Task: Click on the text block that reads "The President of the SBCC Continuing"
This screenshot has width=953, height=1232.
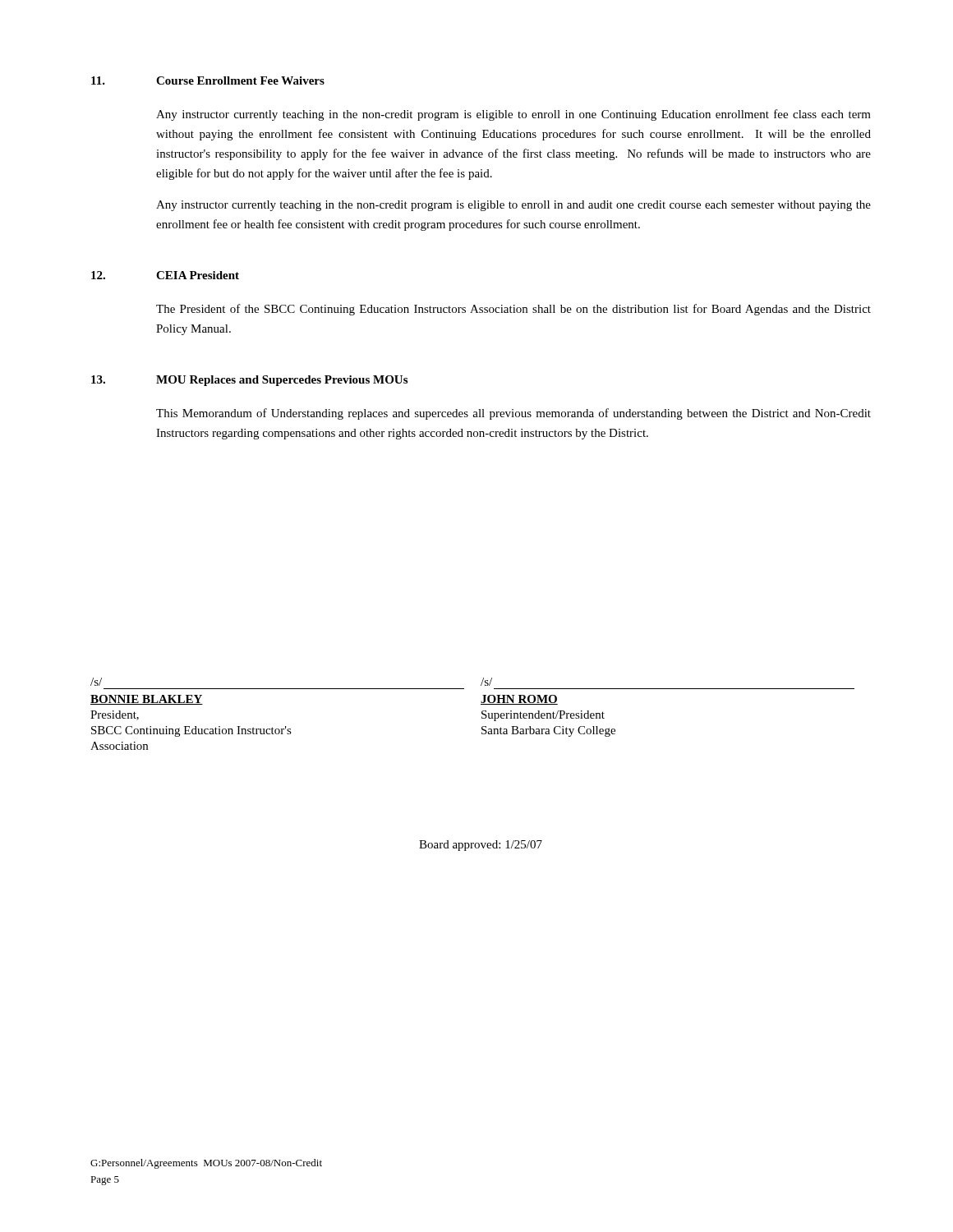Action: tap(481, 324)
